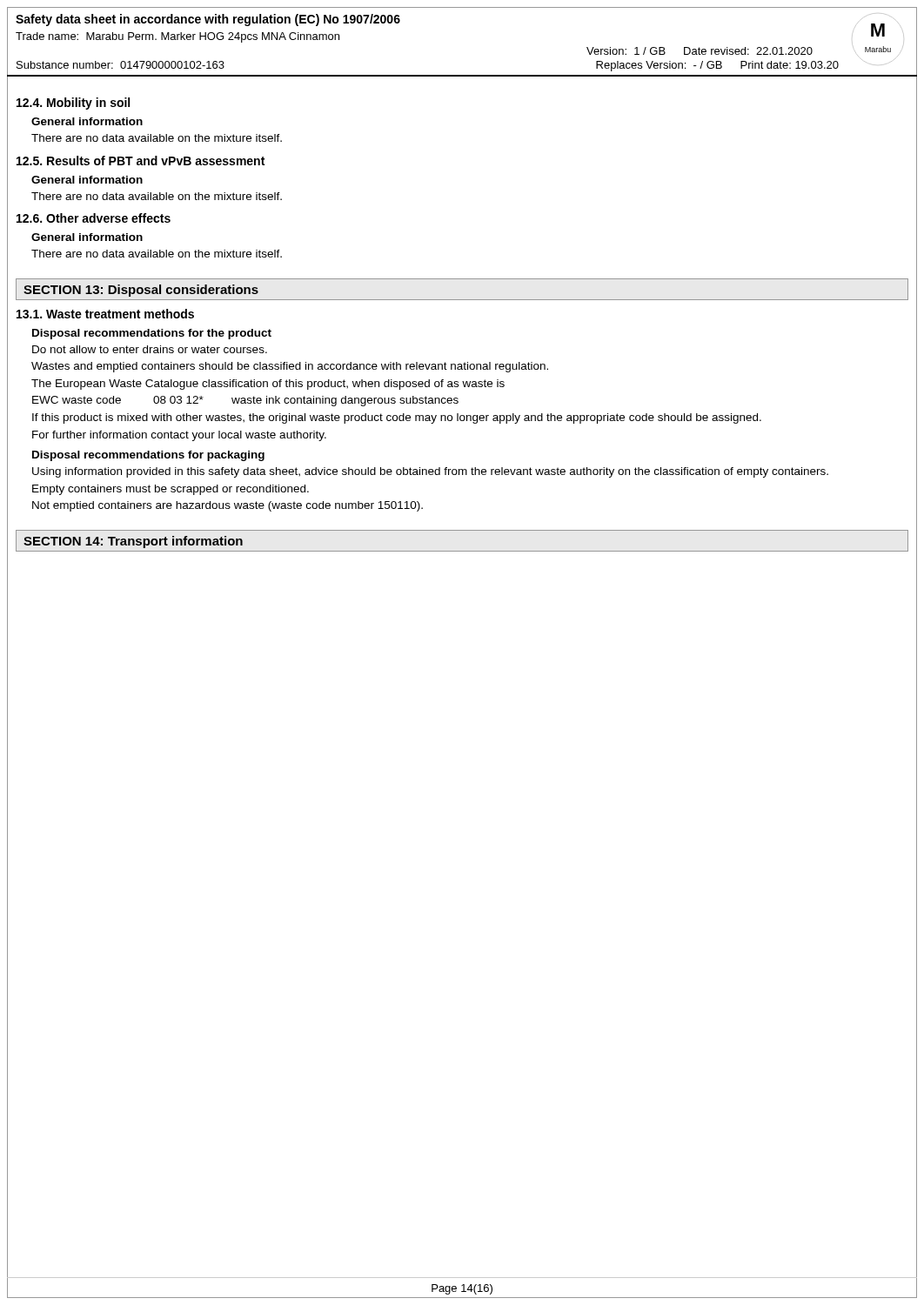Find "Disposal recommendations for the product" on this page

pos(151,333)
